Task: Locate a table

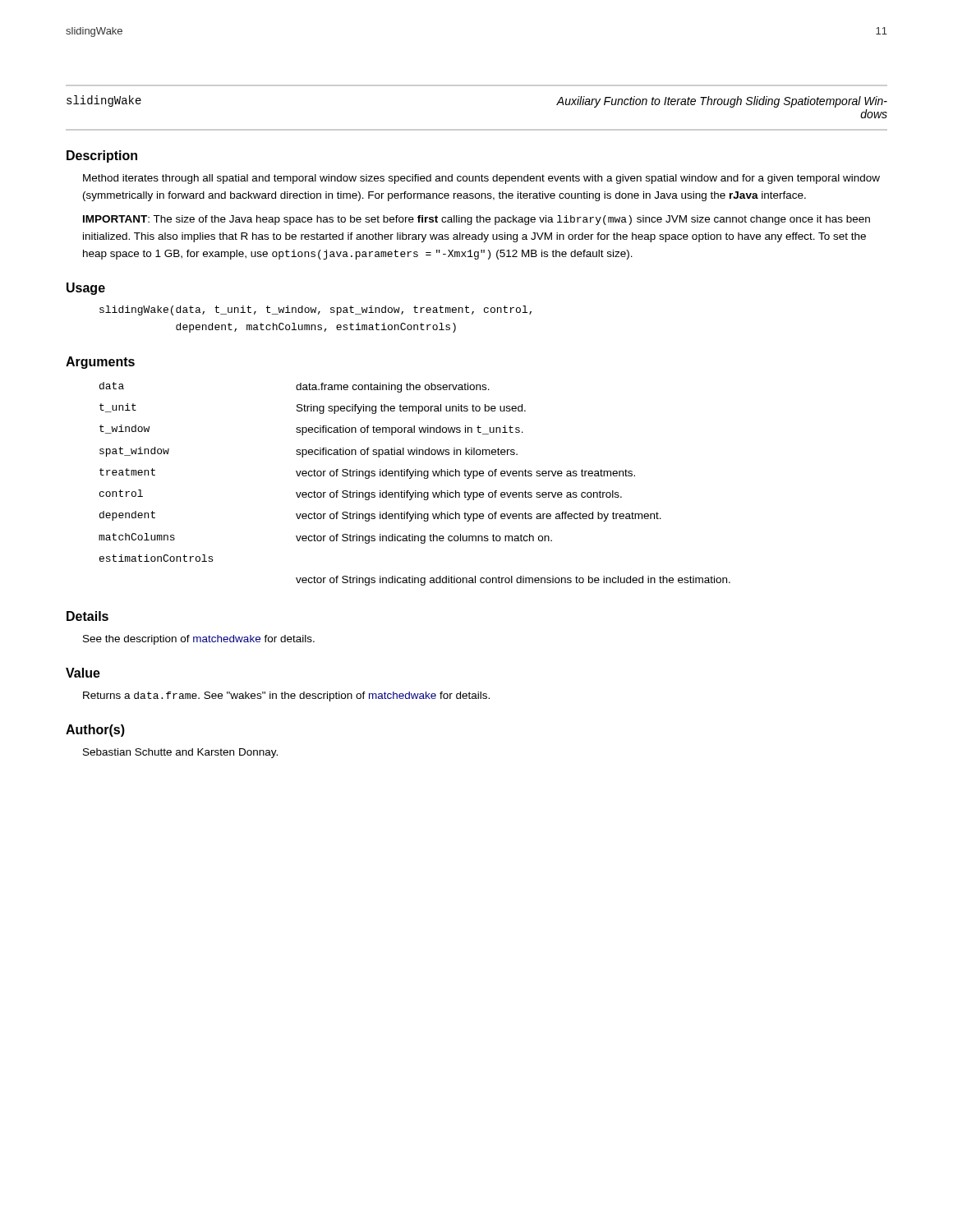Action: 476,483
